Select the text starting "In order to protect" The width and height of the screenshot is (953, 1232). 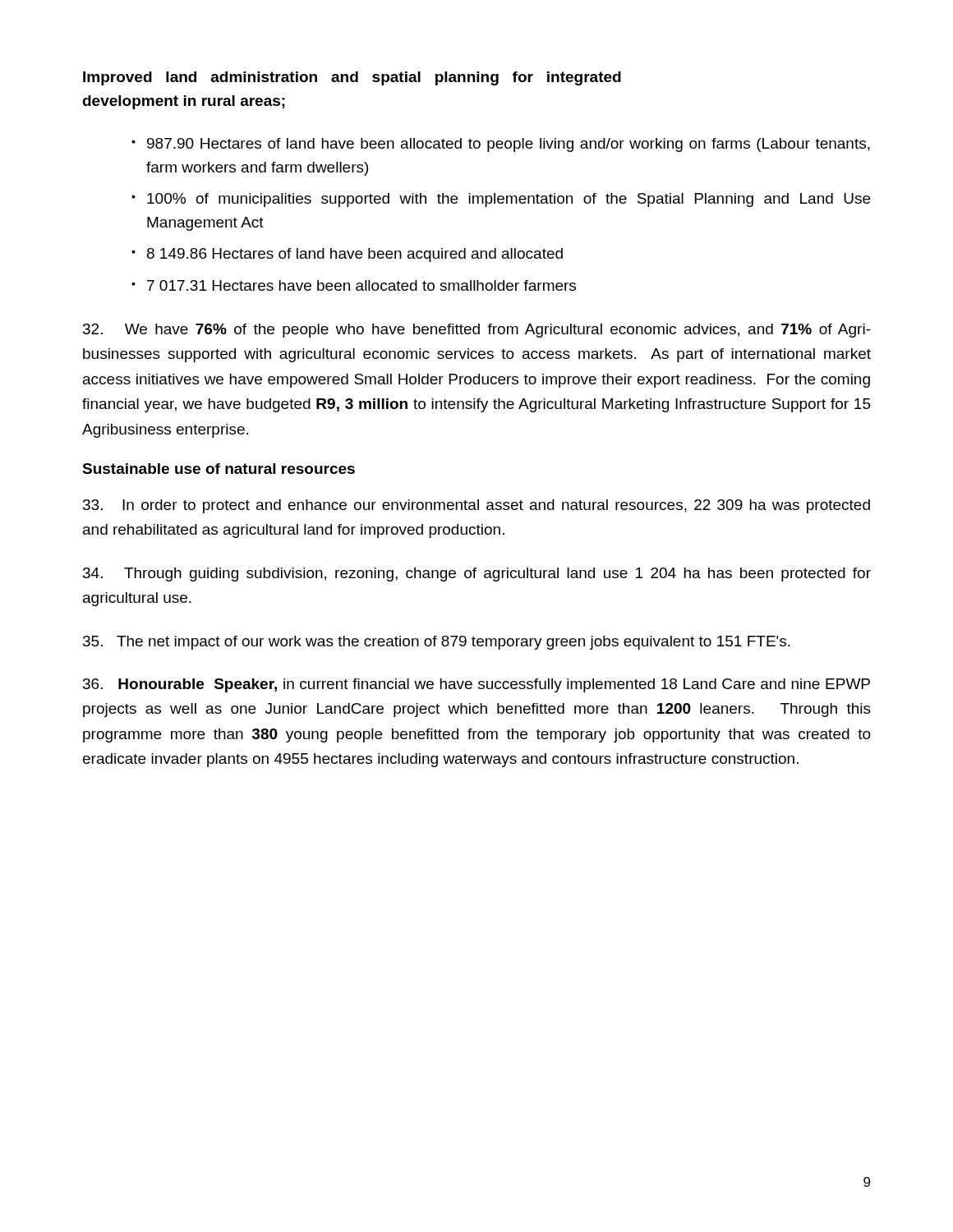coord(476,517)
